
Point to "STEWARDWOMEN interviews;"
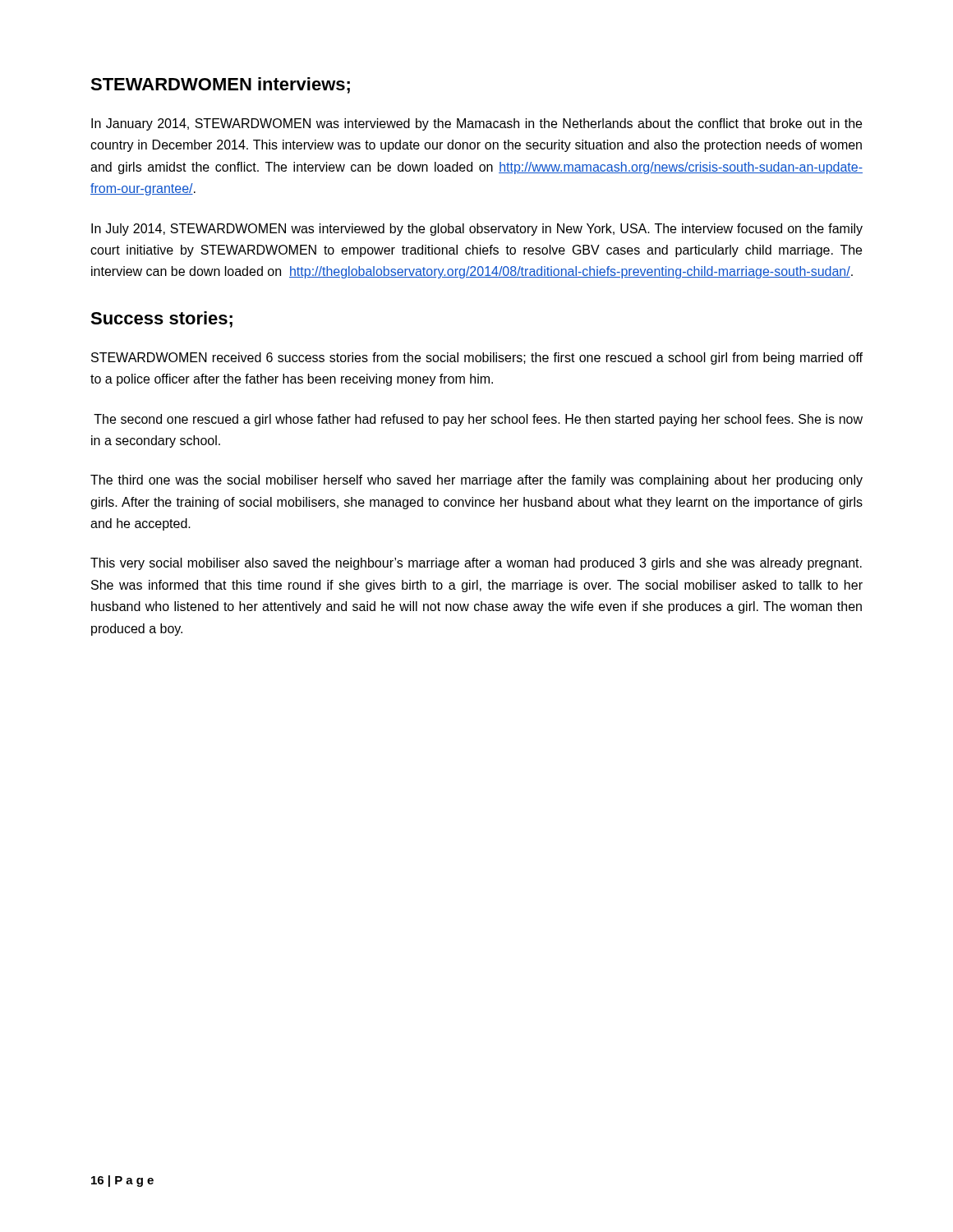tap(221, 84)
